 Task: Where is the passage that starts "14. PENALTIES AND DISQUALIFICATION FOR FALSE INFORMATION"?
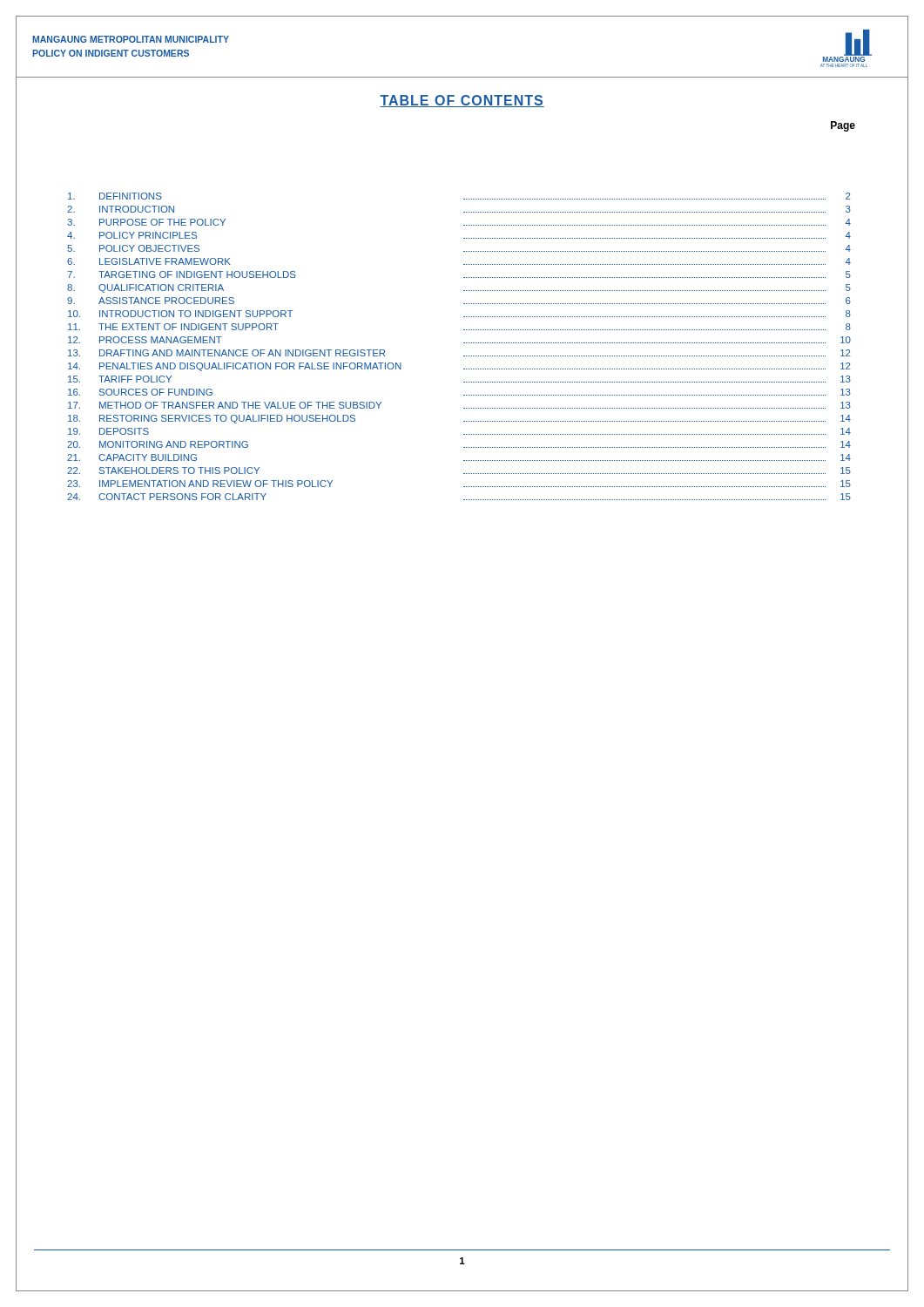click(x=459, y=366)
